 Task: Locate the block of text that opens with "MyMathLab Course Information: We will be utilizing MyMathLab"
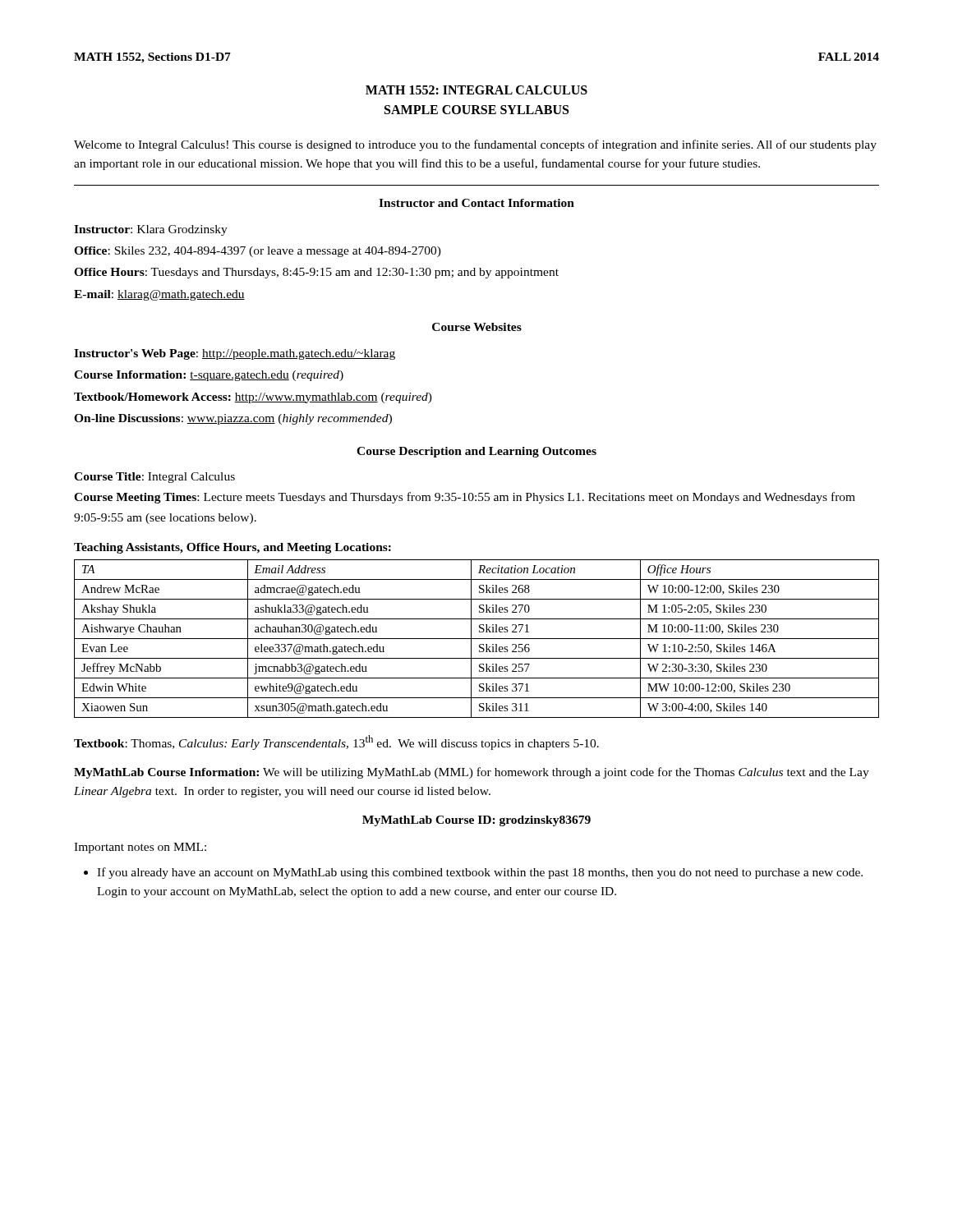[x=471, y=781]
